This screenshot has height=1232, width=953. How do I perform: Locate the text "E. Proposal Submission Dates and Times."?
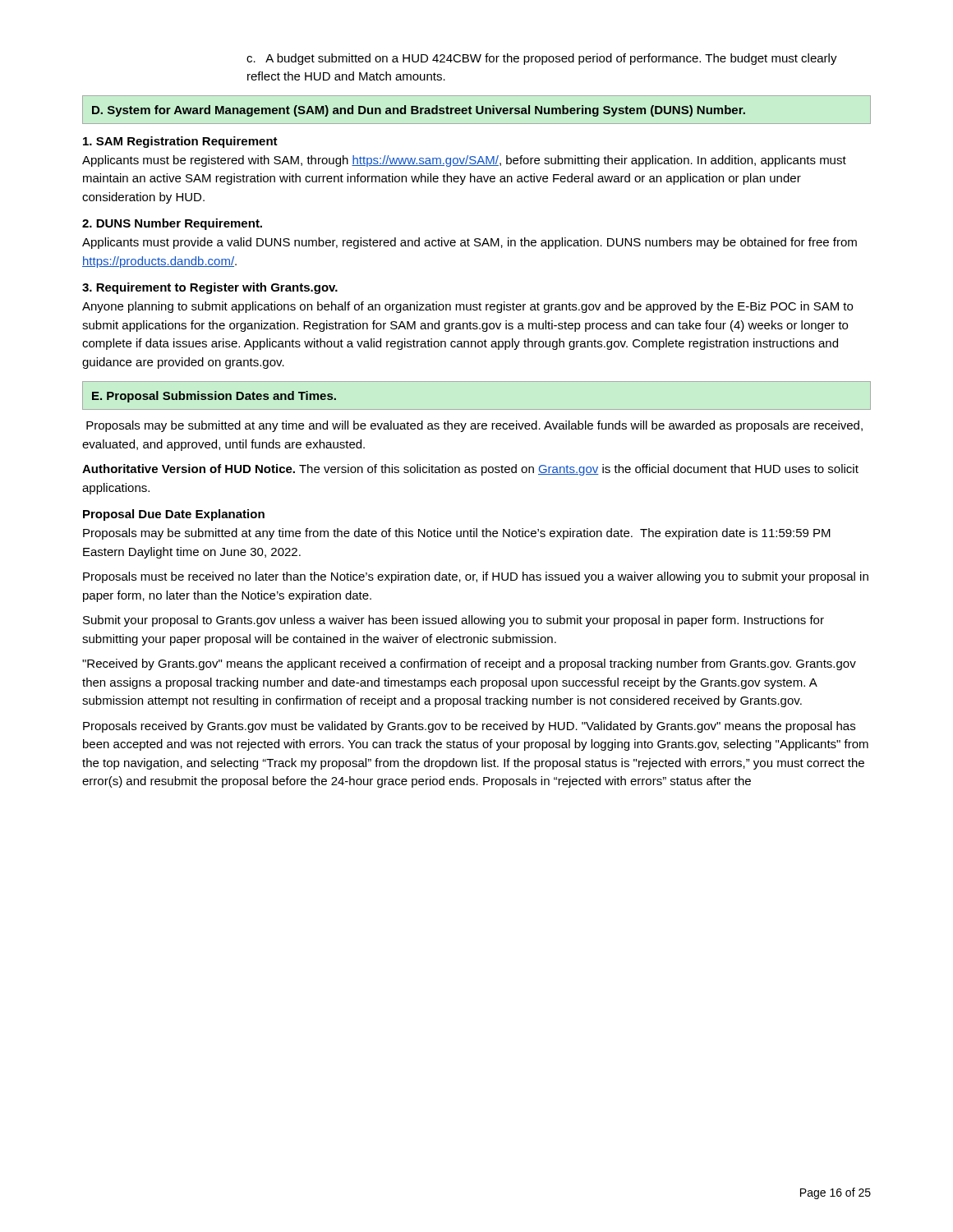214,395
